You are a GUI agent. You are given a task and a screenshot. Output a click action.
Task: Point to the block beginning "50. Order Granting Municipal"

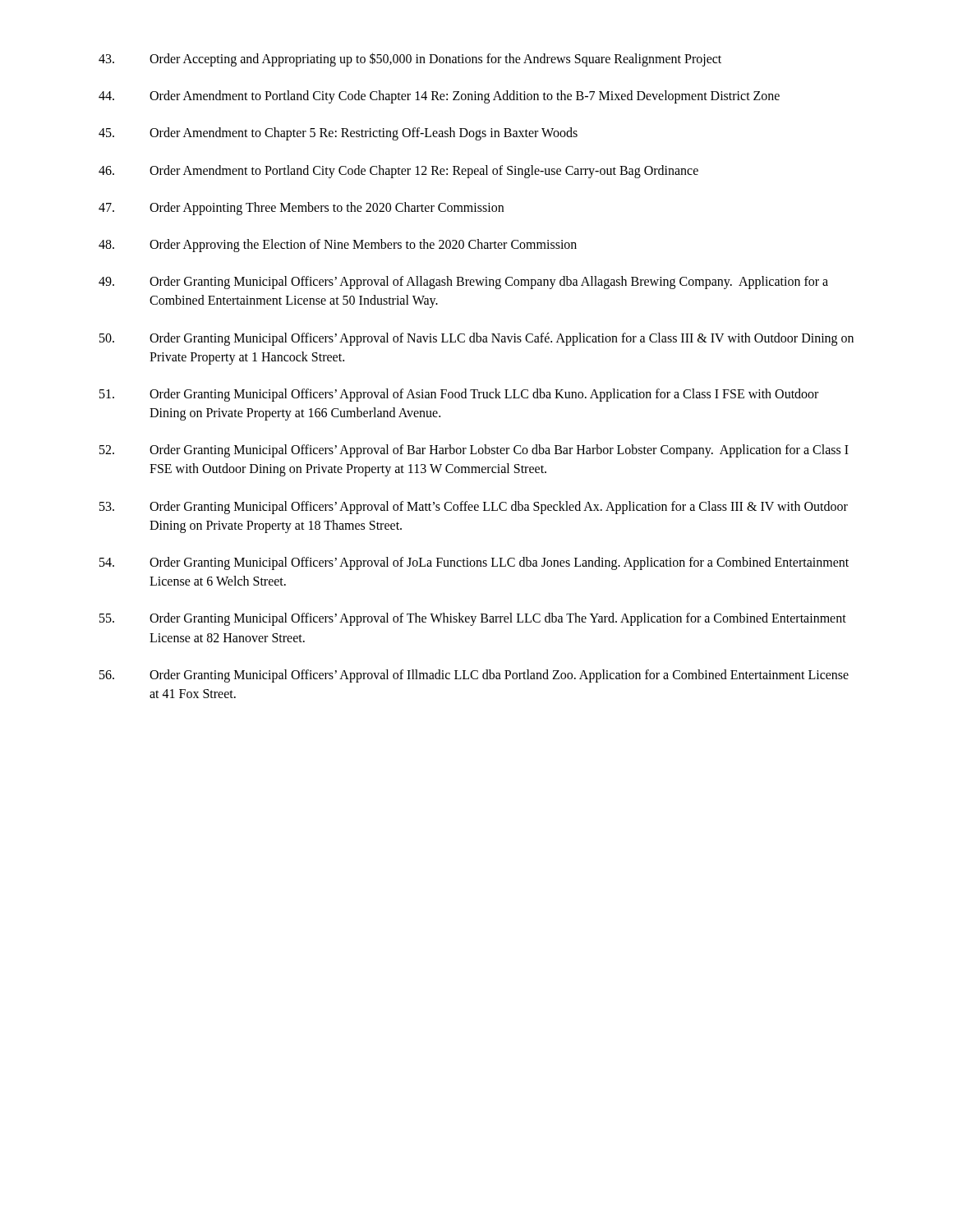click(x=476, y=347)
